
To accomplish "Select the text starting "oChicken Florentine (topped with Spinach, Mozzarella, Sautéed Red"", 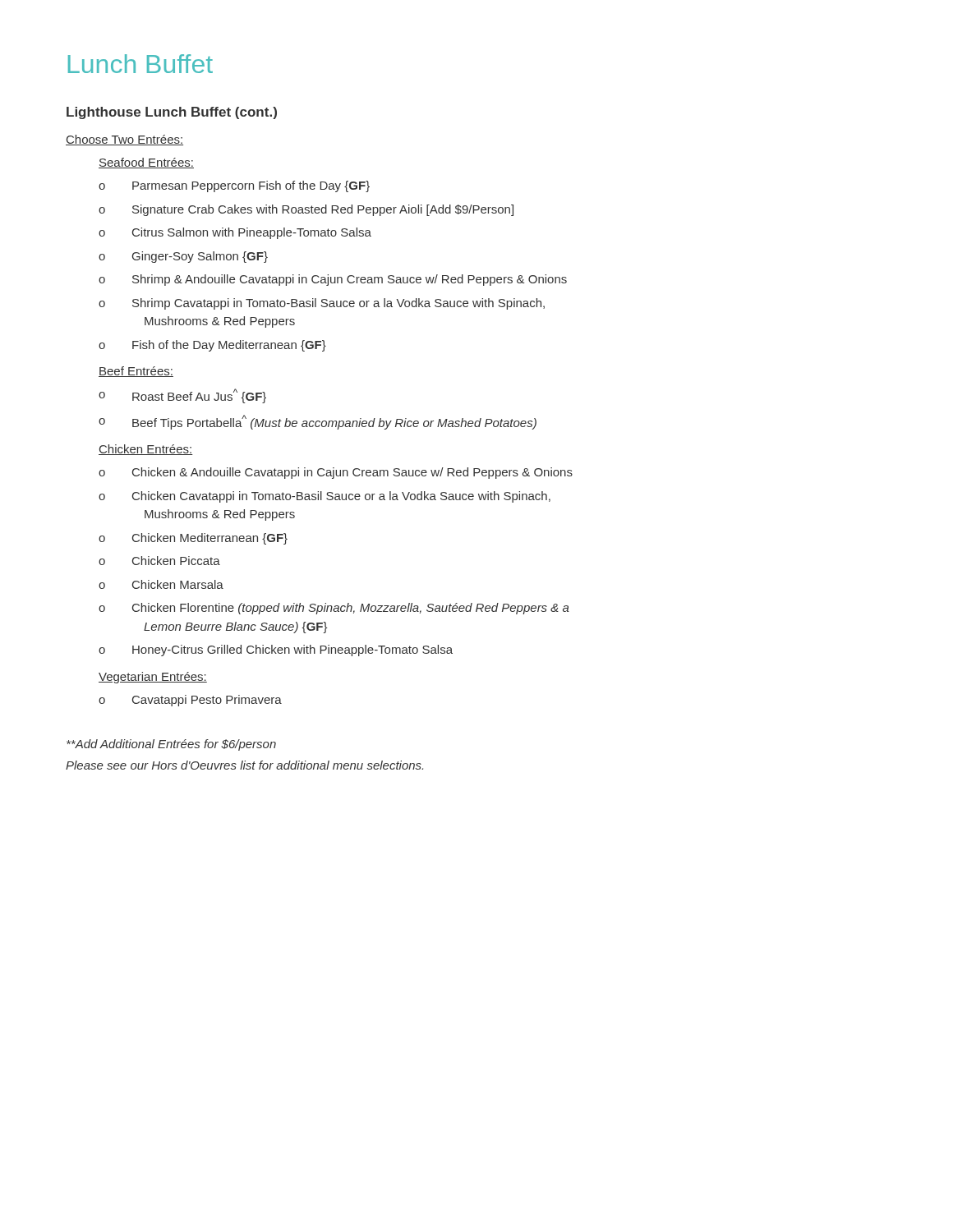I will tap(334, 616).
